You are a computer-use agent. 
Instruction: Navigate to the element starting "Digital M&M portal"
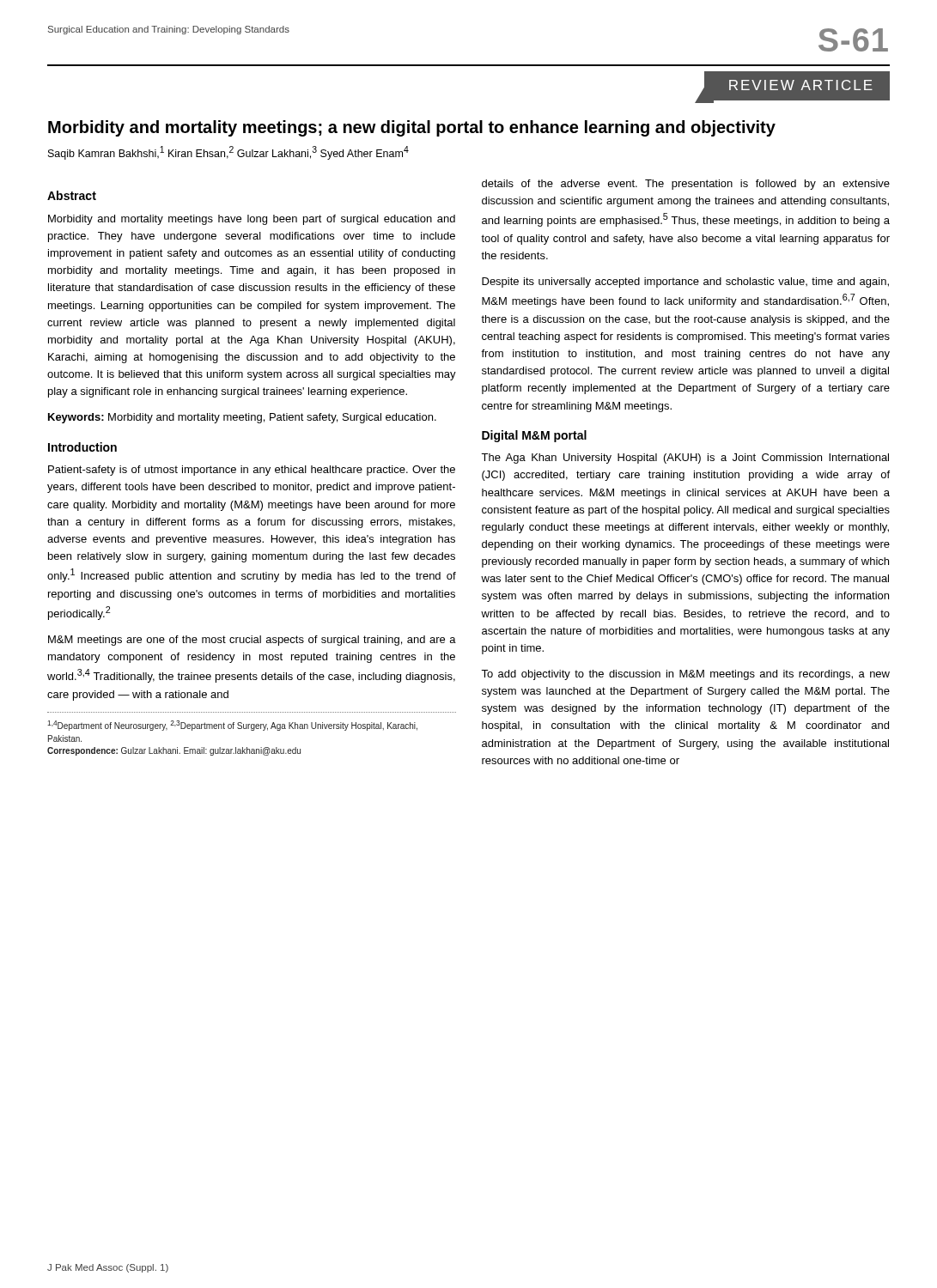point(534,435)
